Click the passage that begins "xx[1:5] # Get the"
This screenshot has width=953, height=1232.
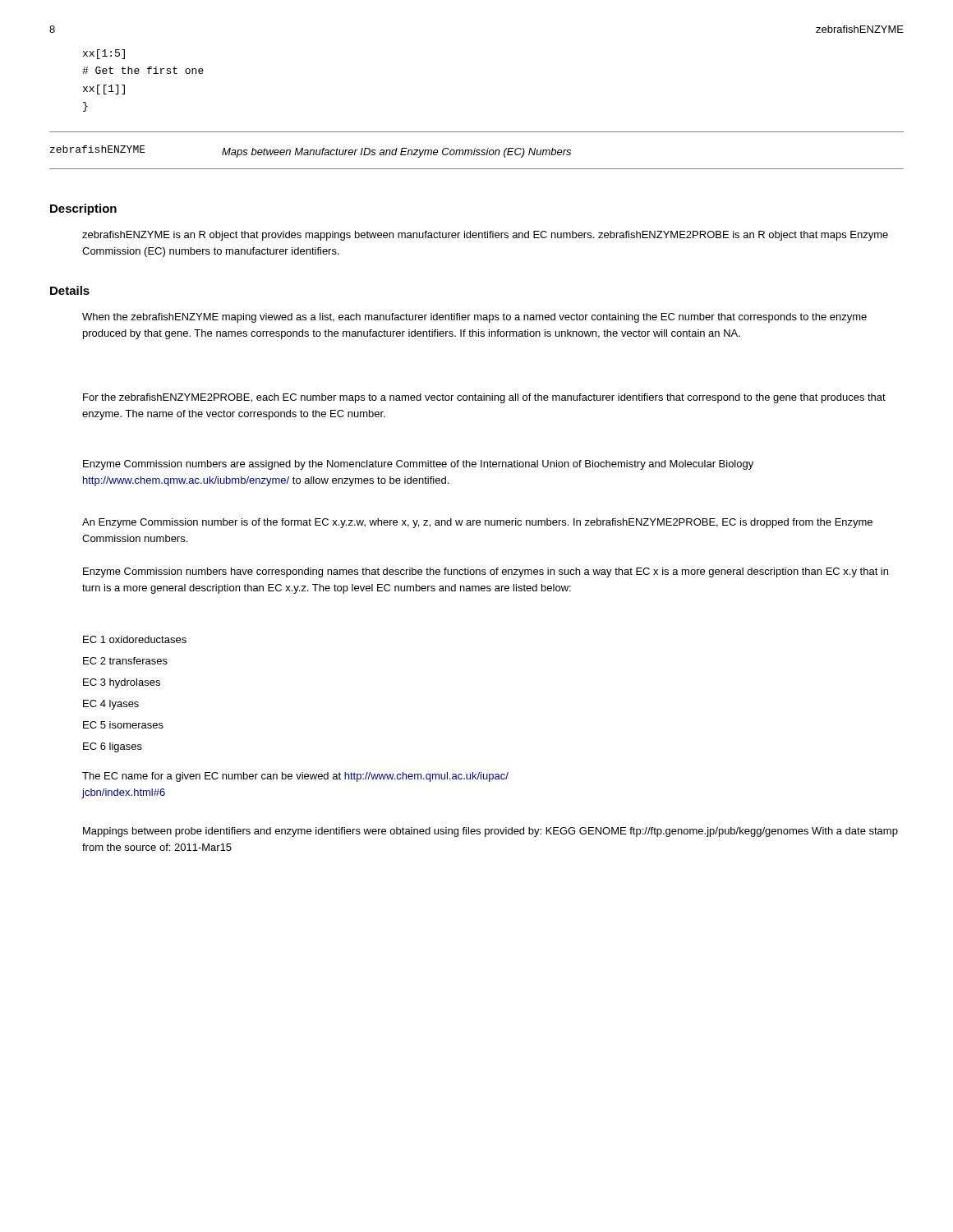pos(143,80)
